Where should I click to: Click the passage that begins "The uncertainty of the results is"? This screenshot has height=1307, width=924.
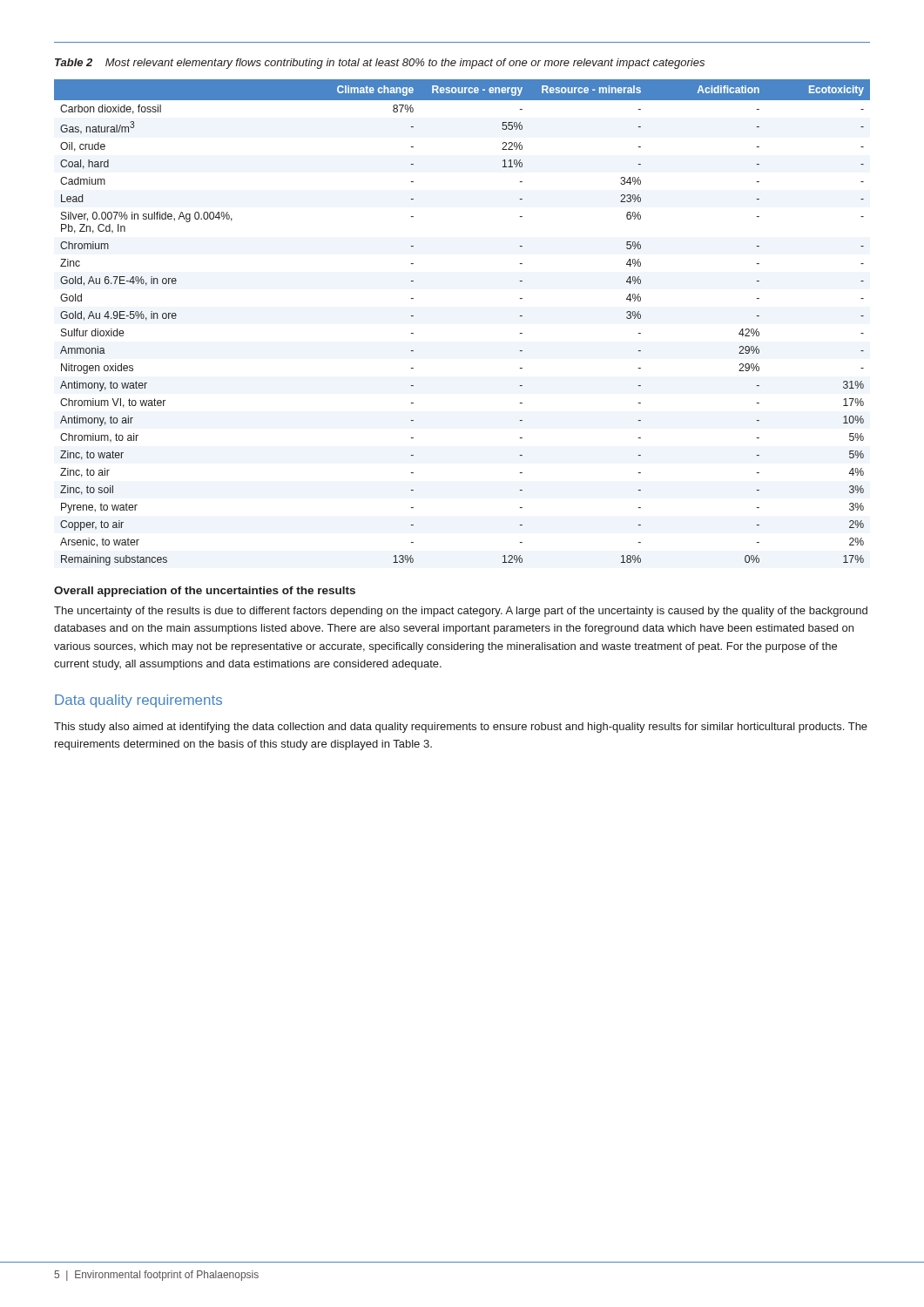click(x=461, y=637)
